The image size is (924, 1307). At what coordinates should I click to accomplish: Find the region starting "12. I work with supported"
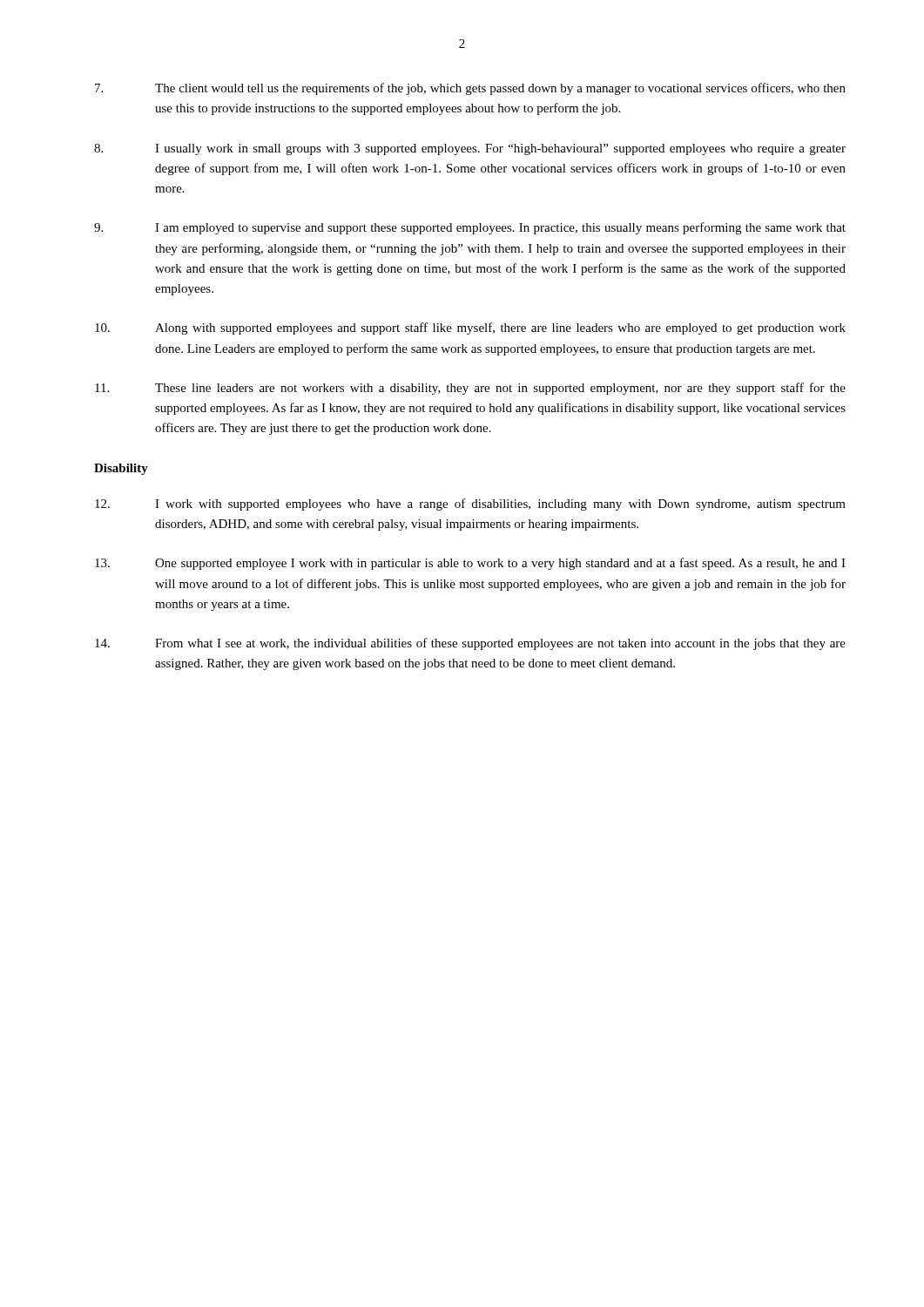[x=470, y=514]
